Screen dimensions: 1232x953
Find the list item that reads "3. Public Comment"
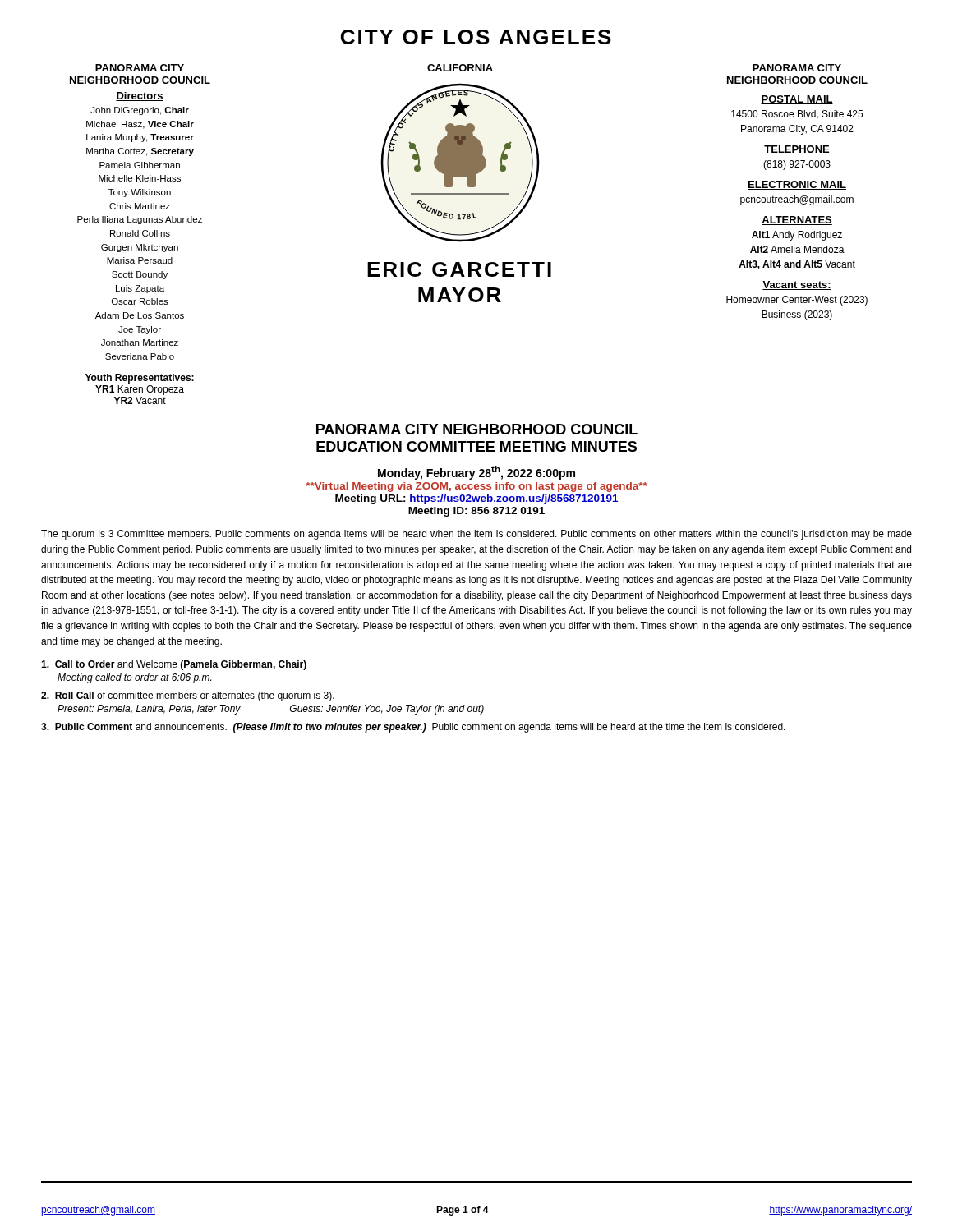(413, 727)
